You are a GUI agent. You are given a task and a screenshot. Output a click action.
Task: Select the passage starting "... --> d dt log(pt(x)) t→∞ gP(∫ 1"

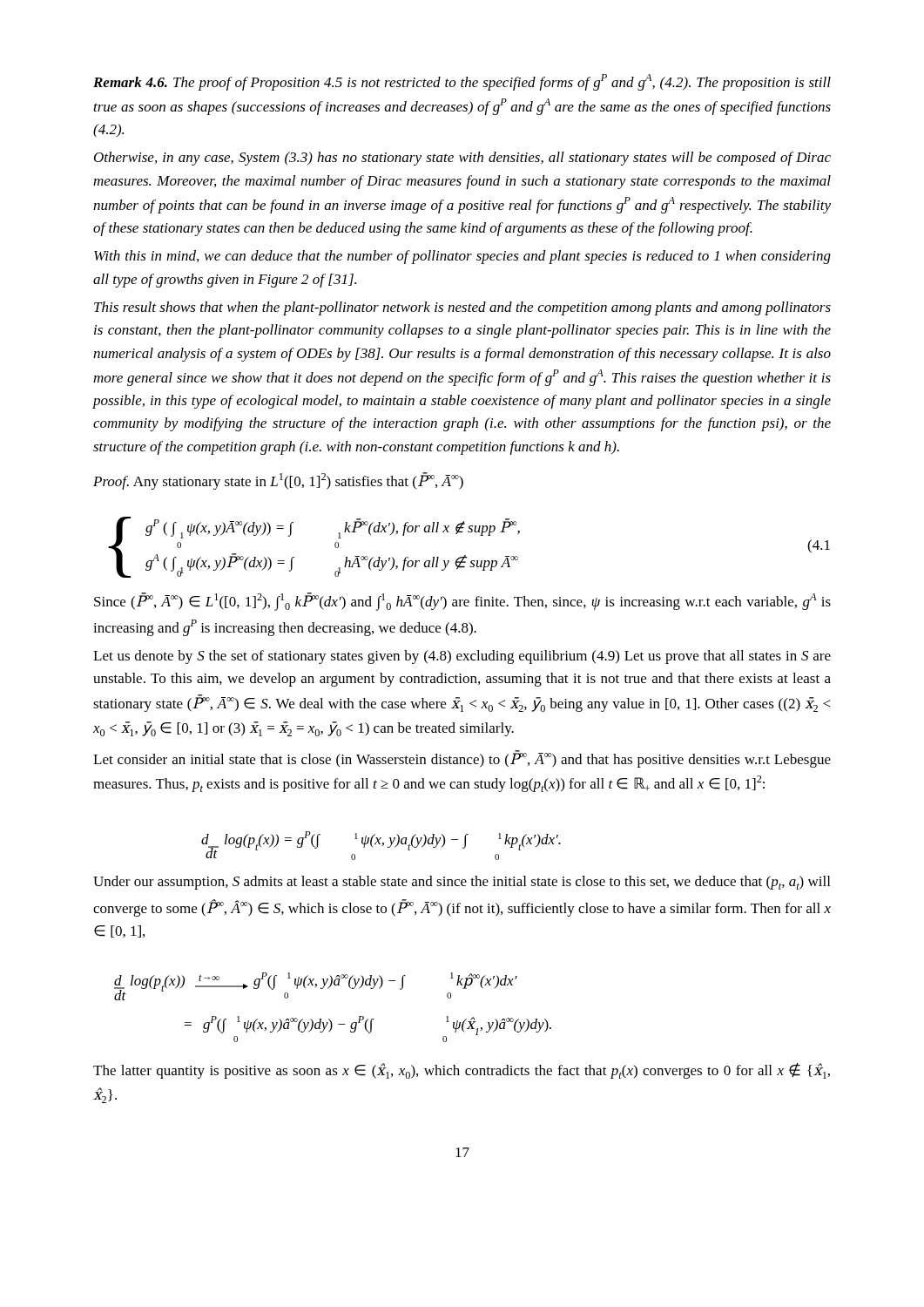pyautogui.click(x=462, y=1003)
